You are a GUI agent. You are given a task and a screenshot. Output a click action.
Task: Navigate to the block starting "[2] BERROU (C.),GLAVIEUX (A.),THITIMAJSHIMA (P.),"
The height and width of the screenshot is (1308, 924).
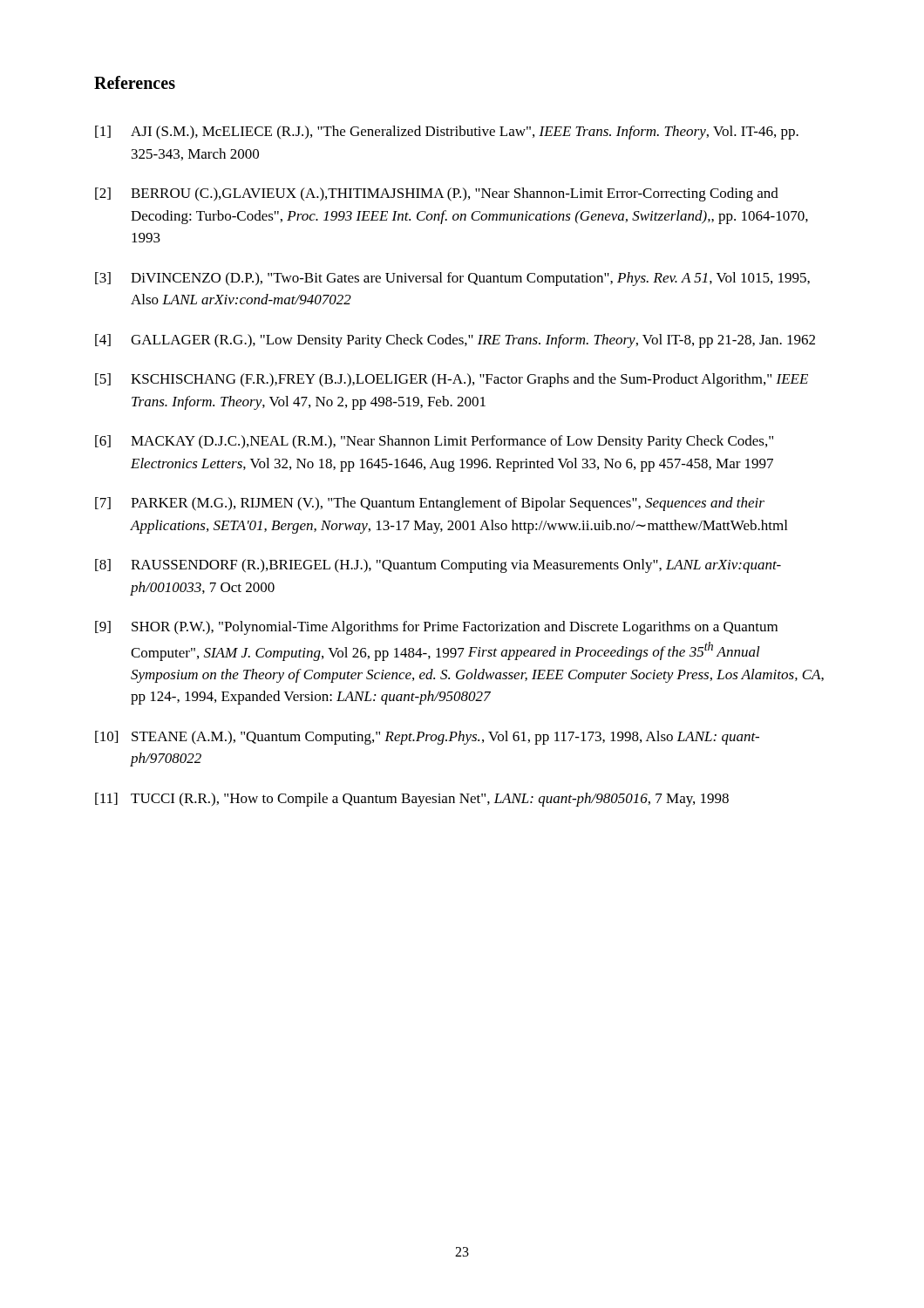click(462, 216)
